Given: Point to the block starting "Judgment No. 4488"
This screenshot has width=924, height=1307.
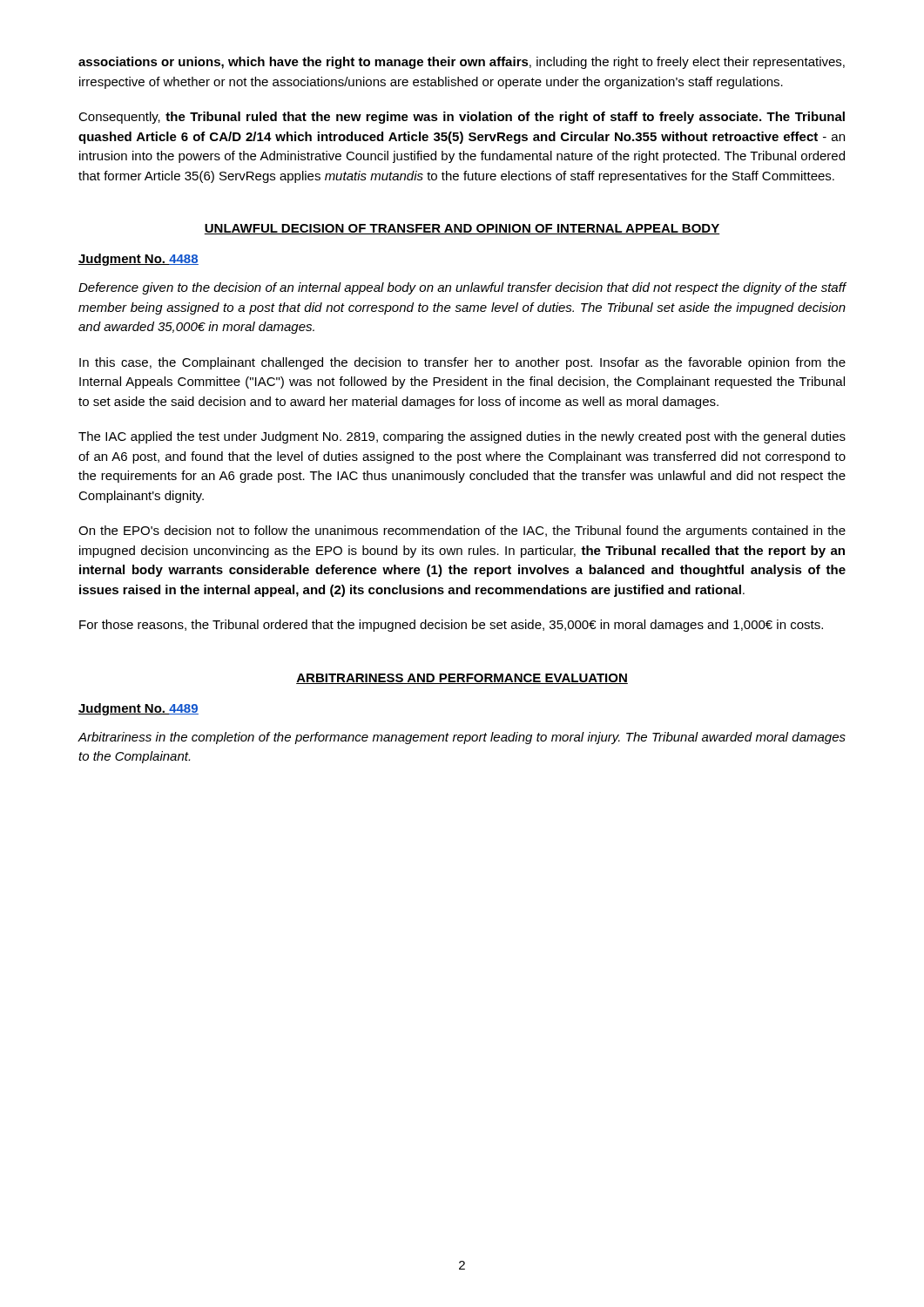Looking at the screenshot, I should [138, 258].
